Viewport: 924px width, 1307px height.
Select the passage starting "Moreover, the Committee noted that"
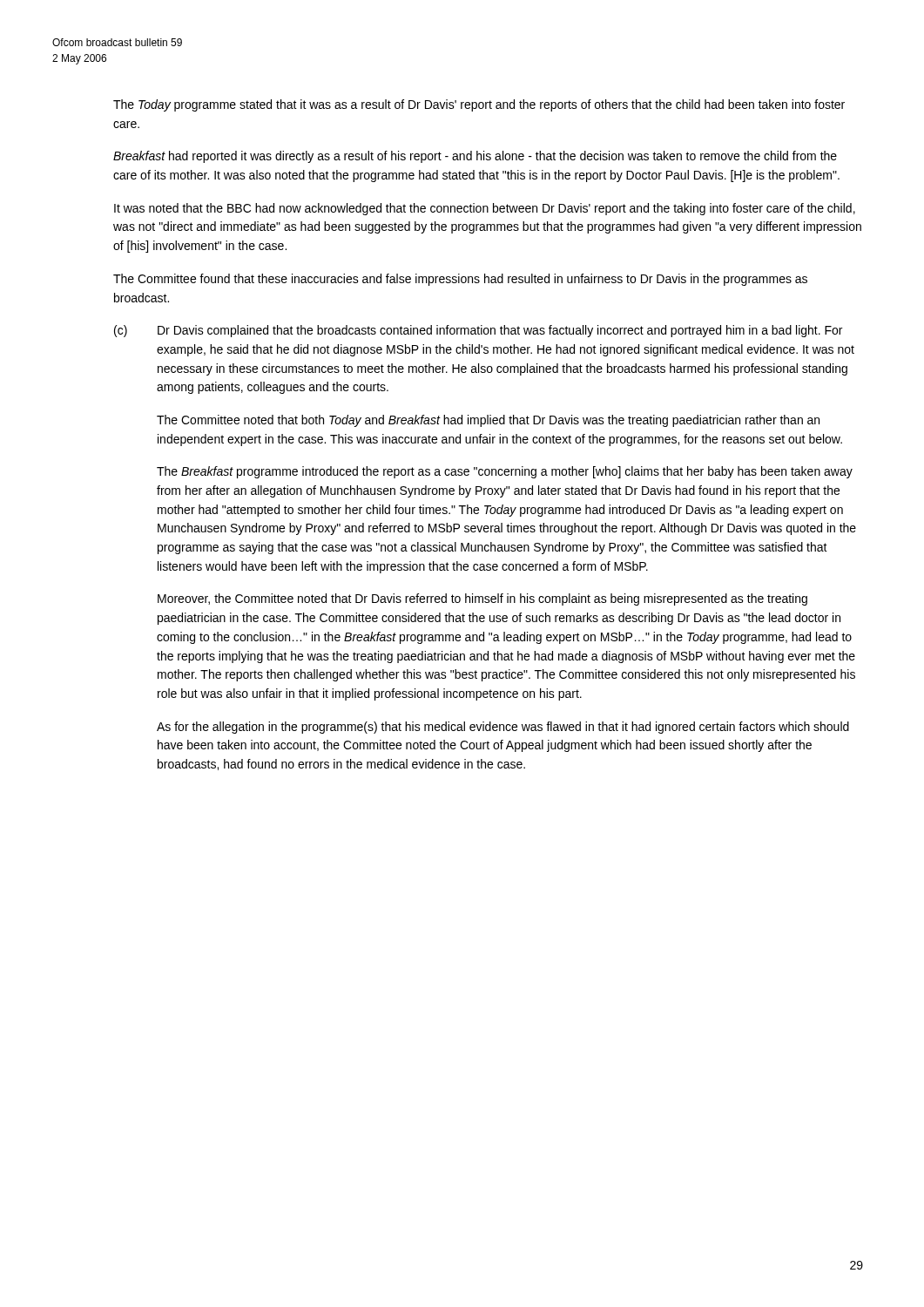(x=506, y=646)
